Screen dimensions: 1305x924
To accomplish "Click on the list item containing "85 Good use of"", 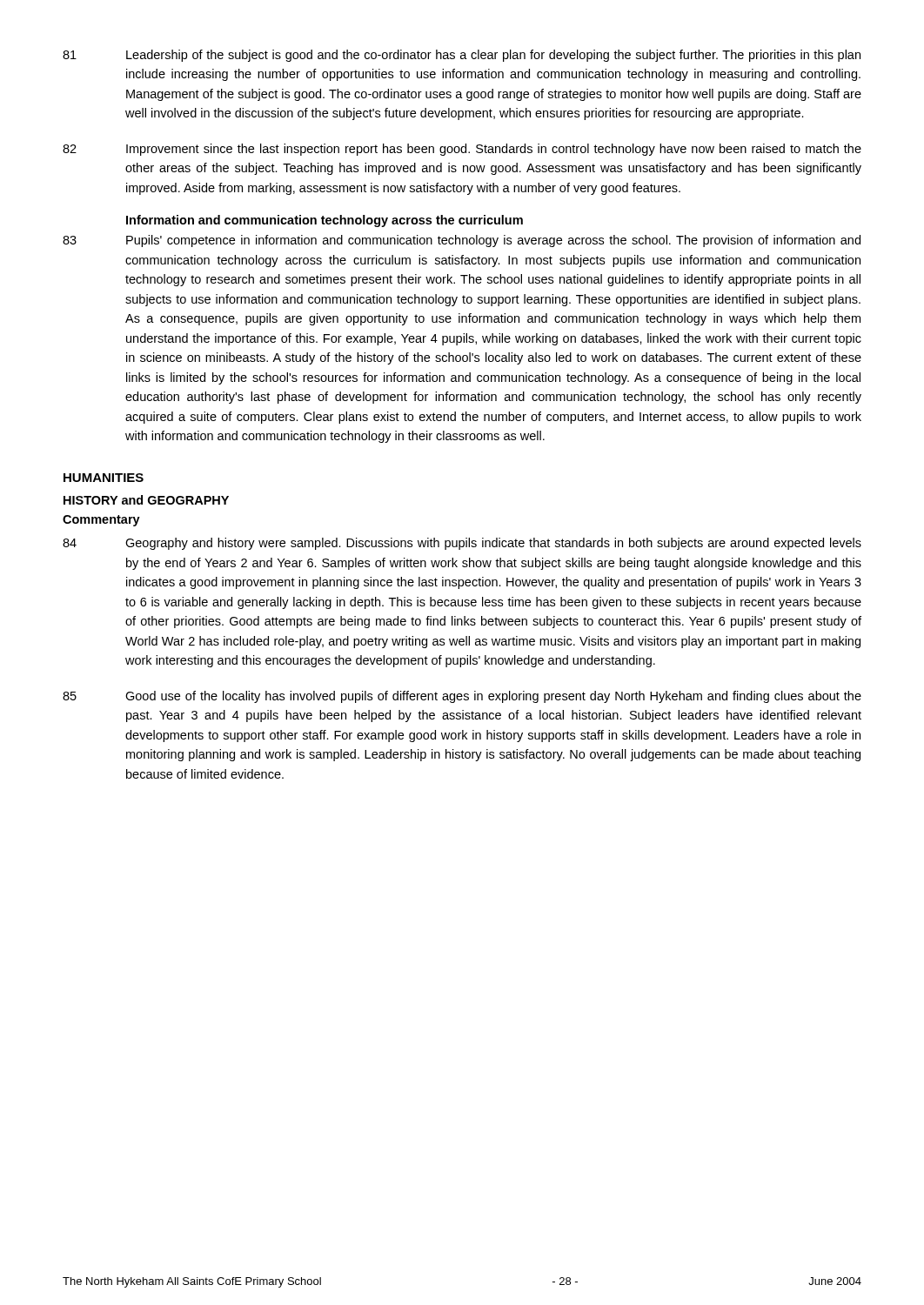I will (x=462, y=735).
